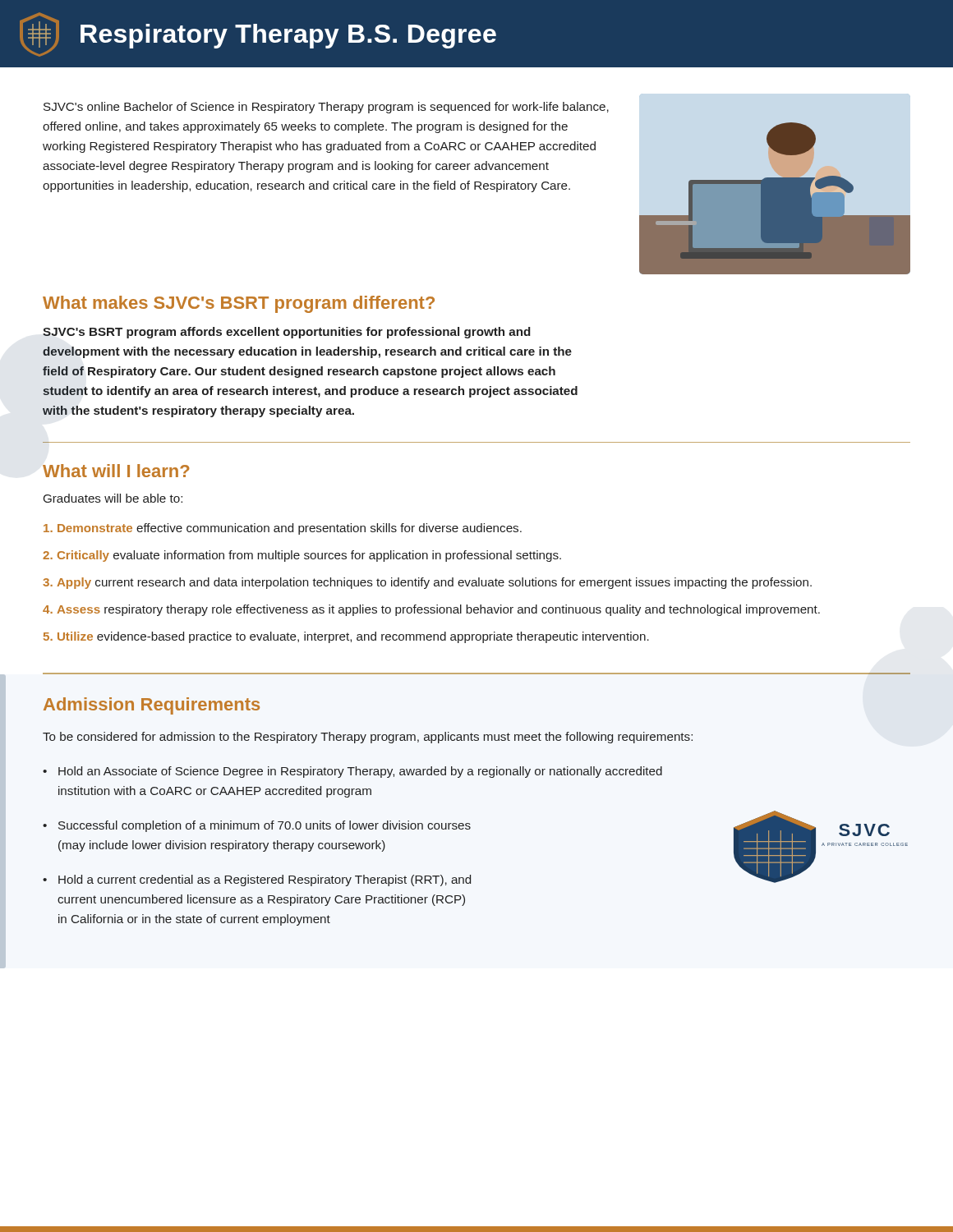The height and width of the screenshot is (1232, 953).
Task: Select the list item containing "Demonstrate effective communication and"
Action: (283, 528)
